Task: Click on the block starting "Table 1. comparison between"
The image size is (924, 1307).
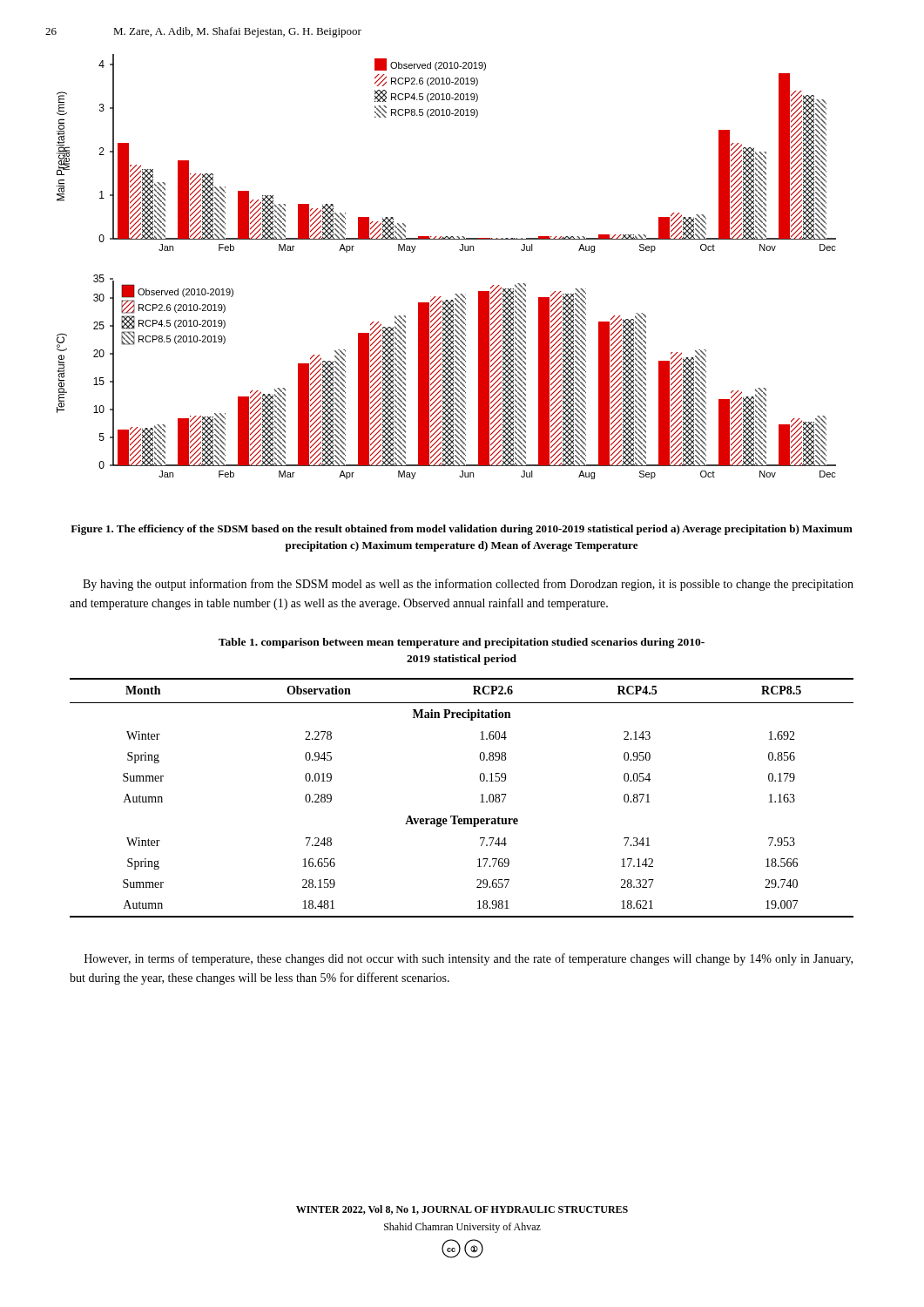Action: pos(462,650)
